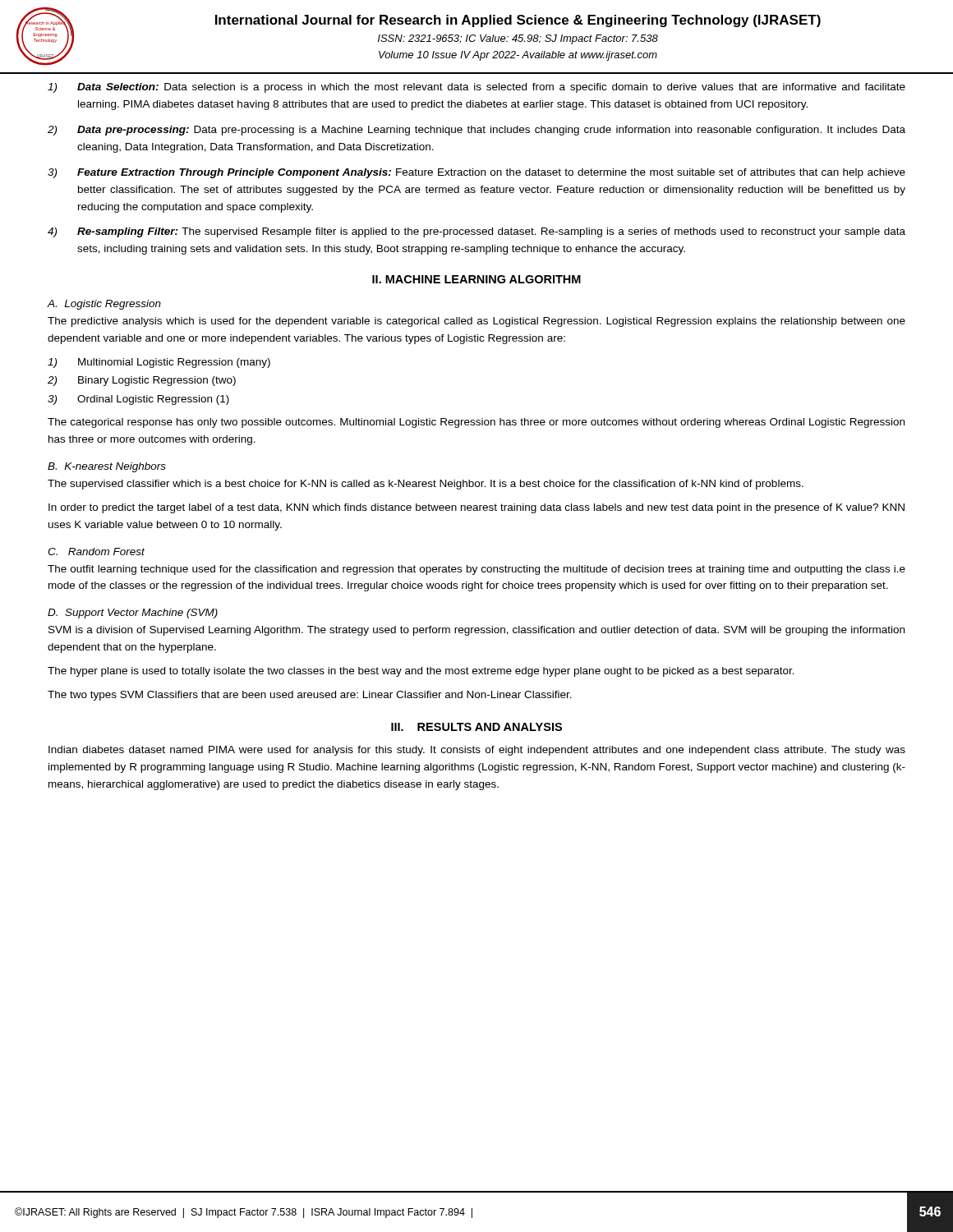Click where it says "1) Multinomial Logistic Regression (many)"
This screenshot has width=953, height=1232.
pyautogui.click(x=159, y=362)
